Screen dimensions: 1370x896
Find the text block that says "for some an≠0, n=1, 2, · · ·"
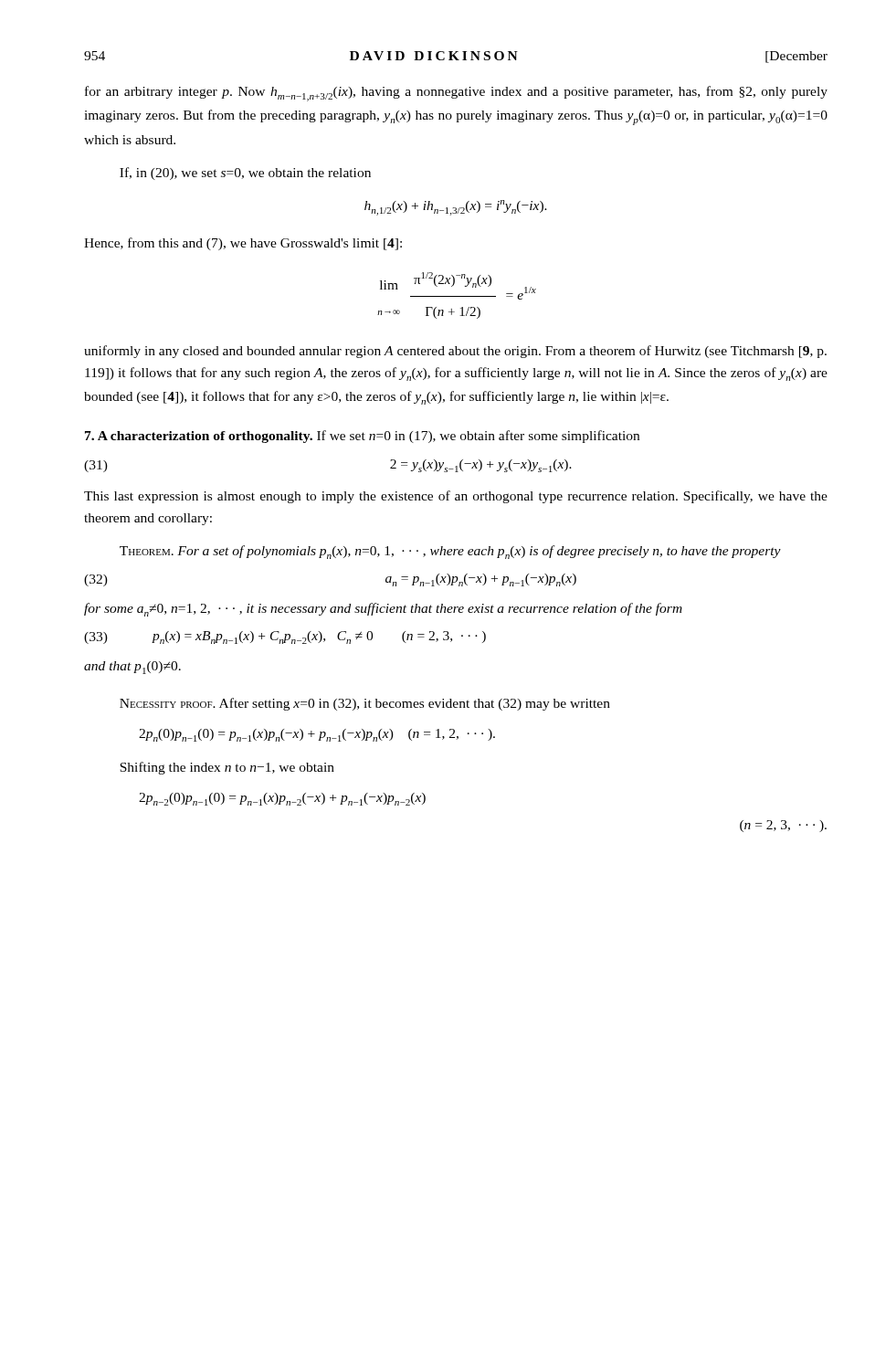pyautogui.click(x=456, y=609)
